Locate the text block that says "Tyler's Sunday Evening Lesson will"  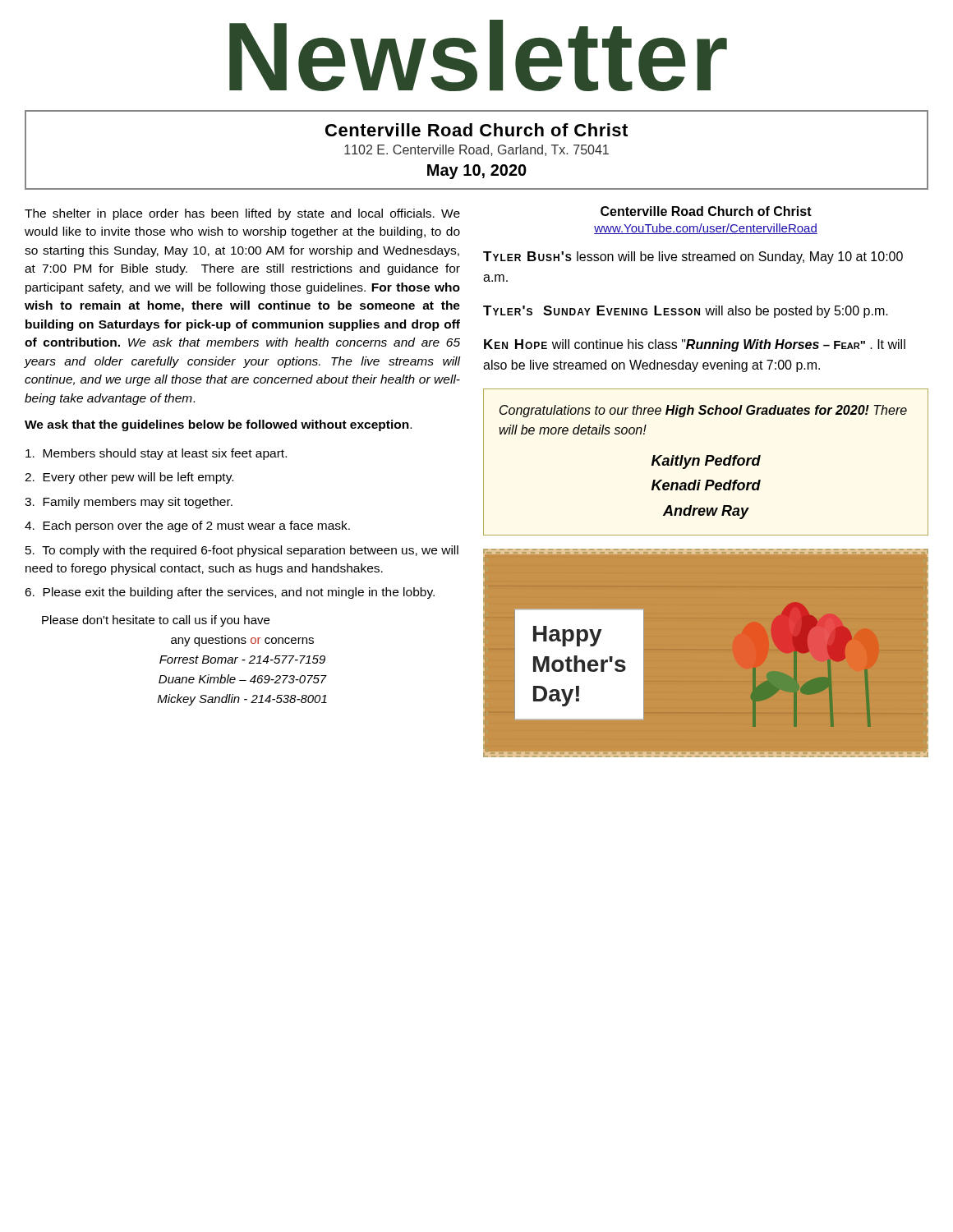click(x=686, y=310)
